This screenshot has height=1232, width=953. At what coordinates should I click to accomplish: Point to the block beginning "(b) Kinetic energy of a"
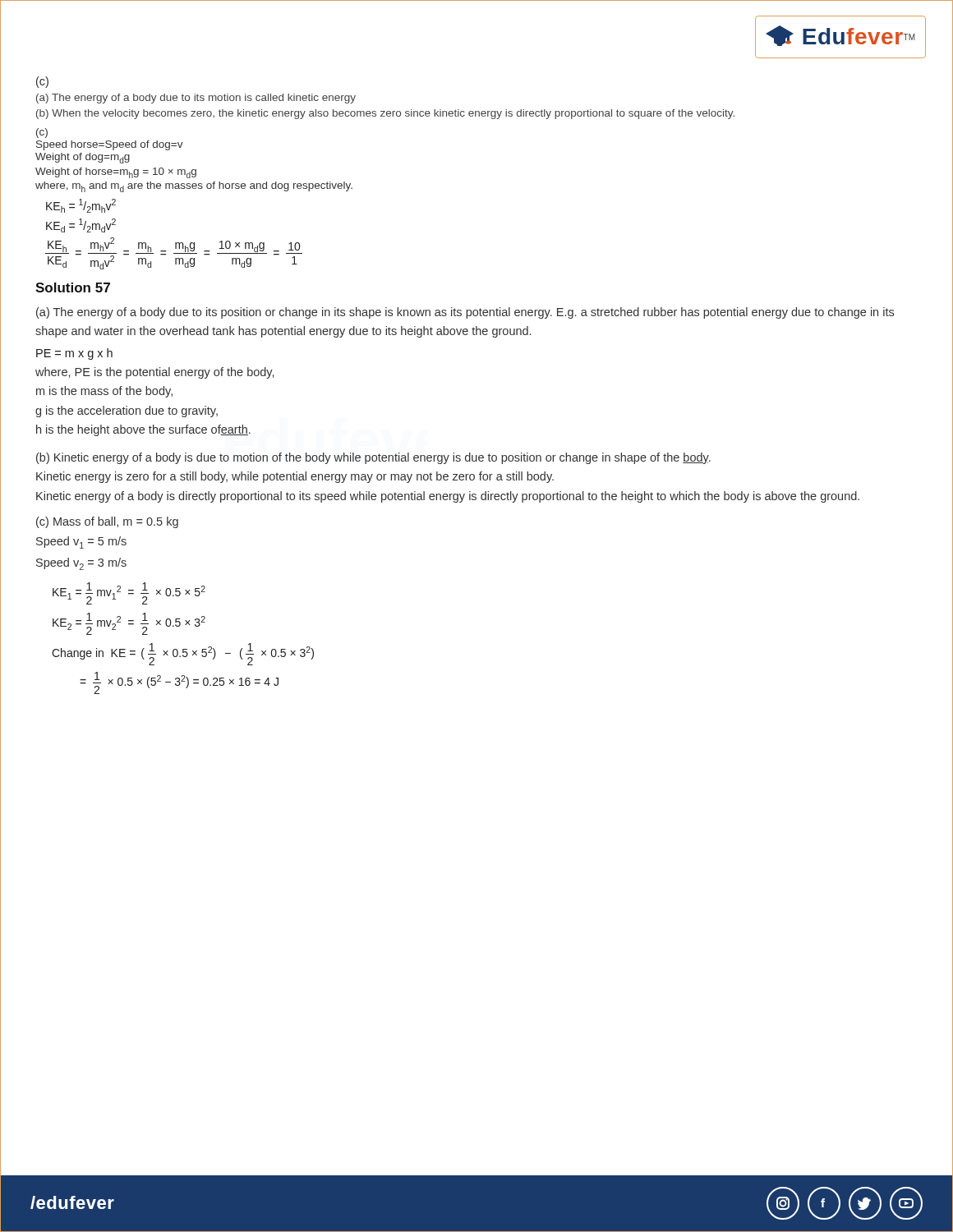click(x=448, y=477)
